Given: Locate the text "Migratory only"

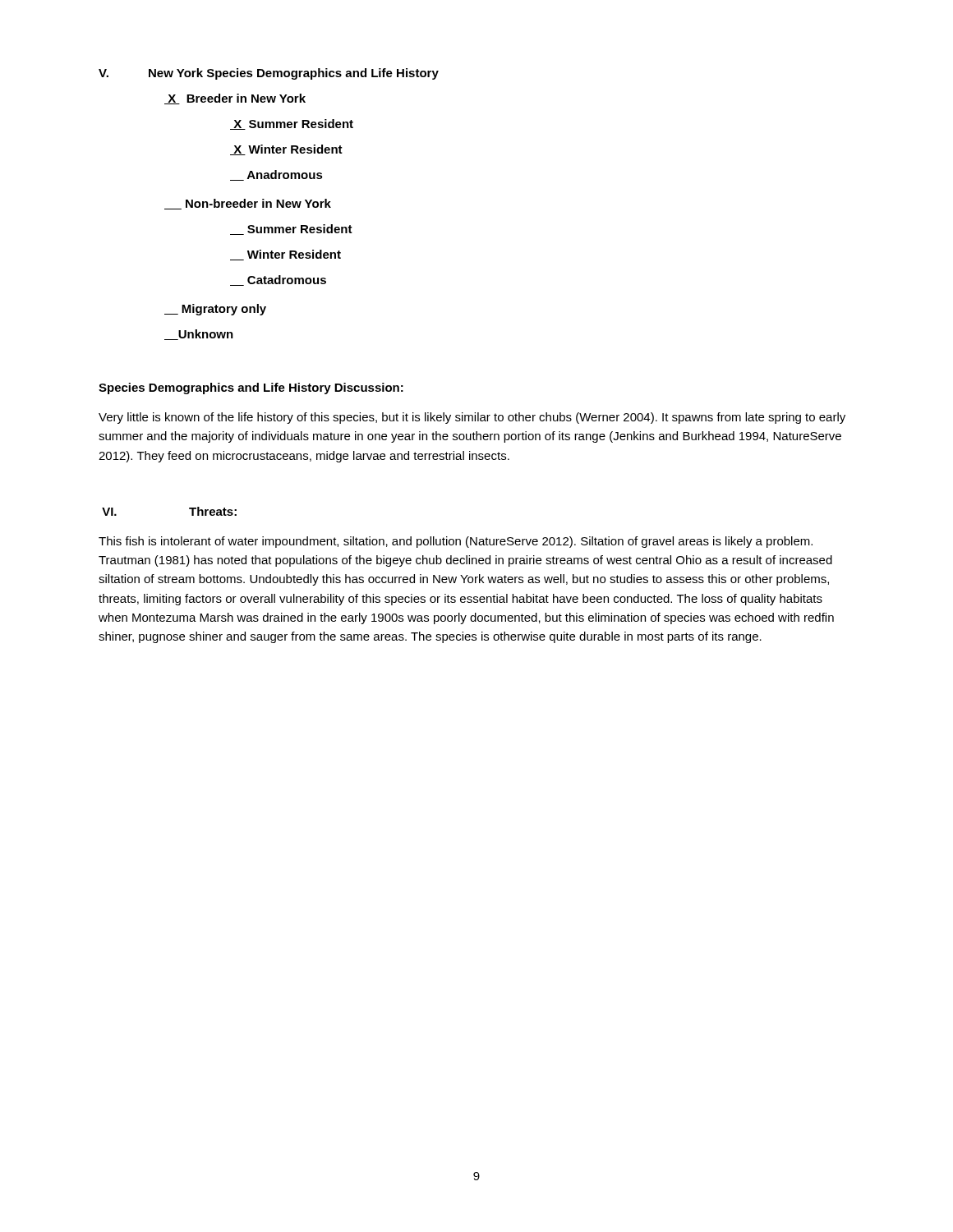Looking at the screenshot, I should point(215,308).
